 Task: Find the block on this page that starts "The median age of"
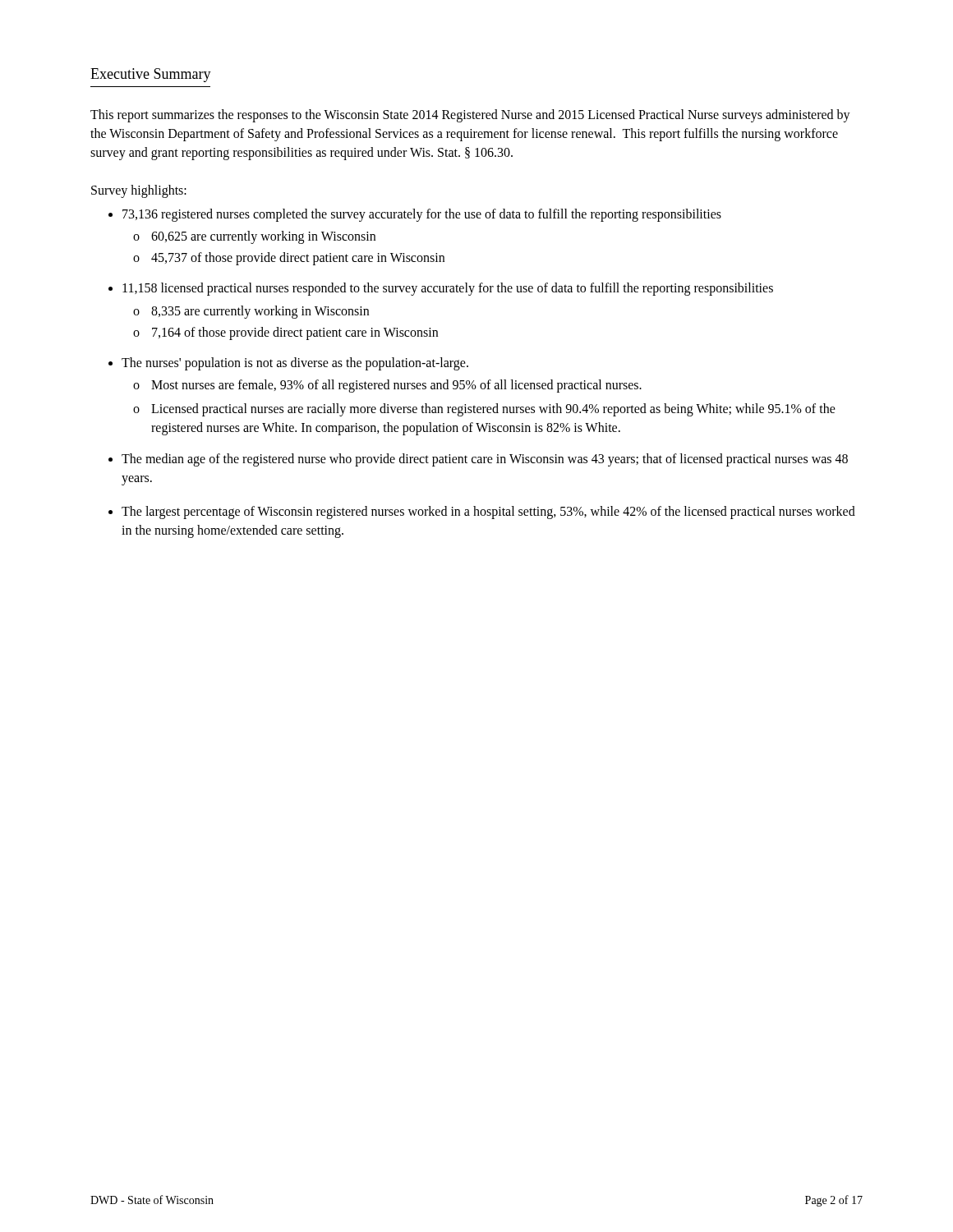click(485, 468)
